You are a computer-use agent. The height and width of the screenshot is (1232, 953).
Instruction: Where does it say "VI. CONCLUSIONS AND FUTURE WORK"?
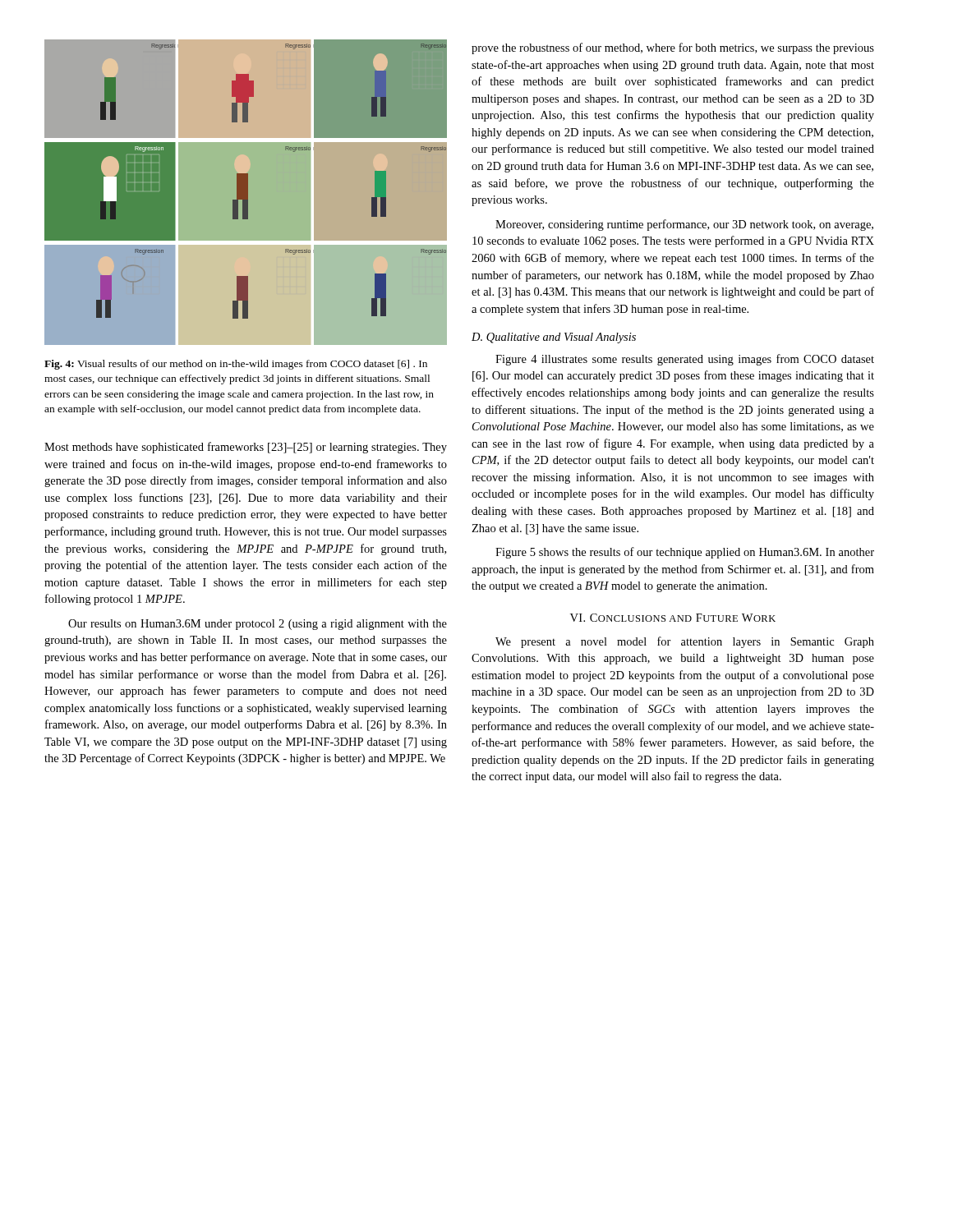tap(673, 618)
